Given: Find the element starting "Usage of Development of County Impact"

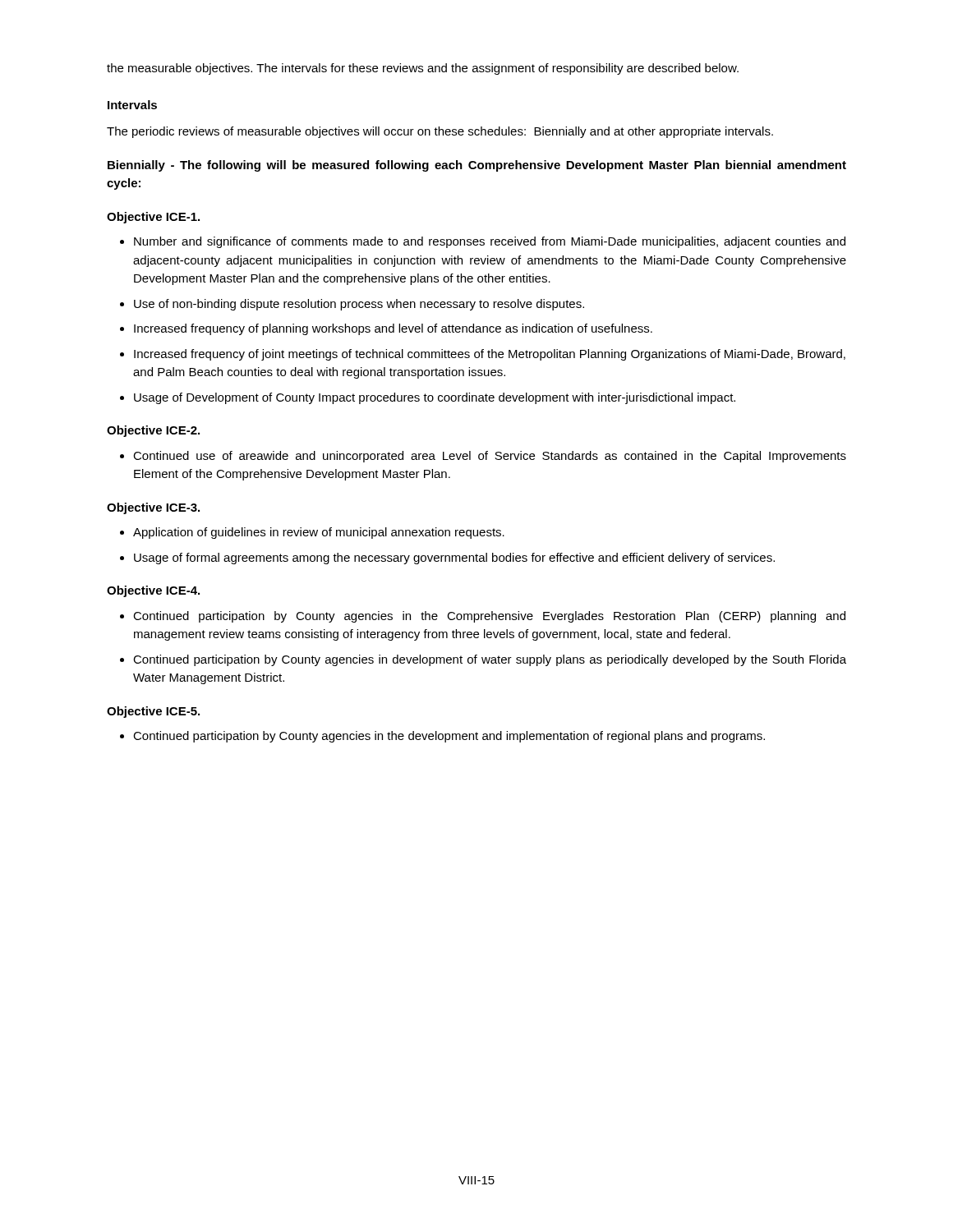Looking at the screenshot, I should pyautogui.click(x=490, y=397).
